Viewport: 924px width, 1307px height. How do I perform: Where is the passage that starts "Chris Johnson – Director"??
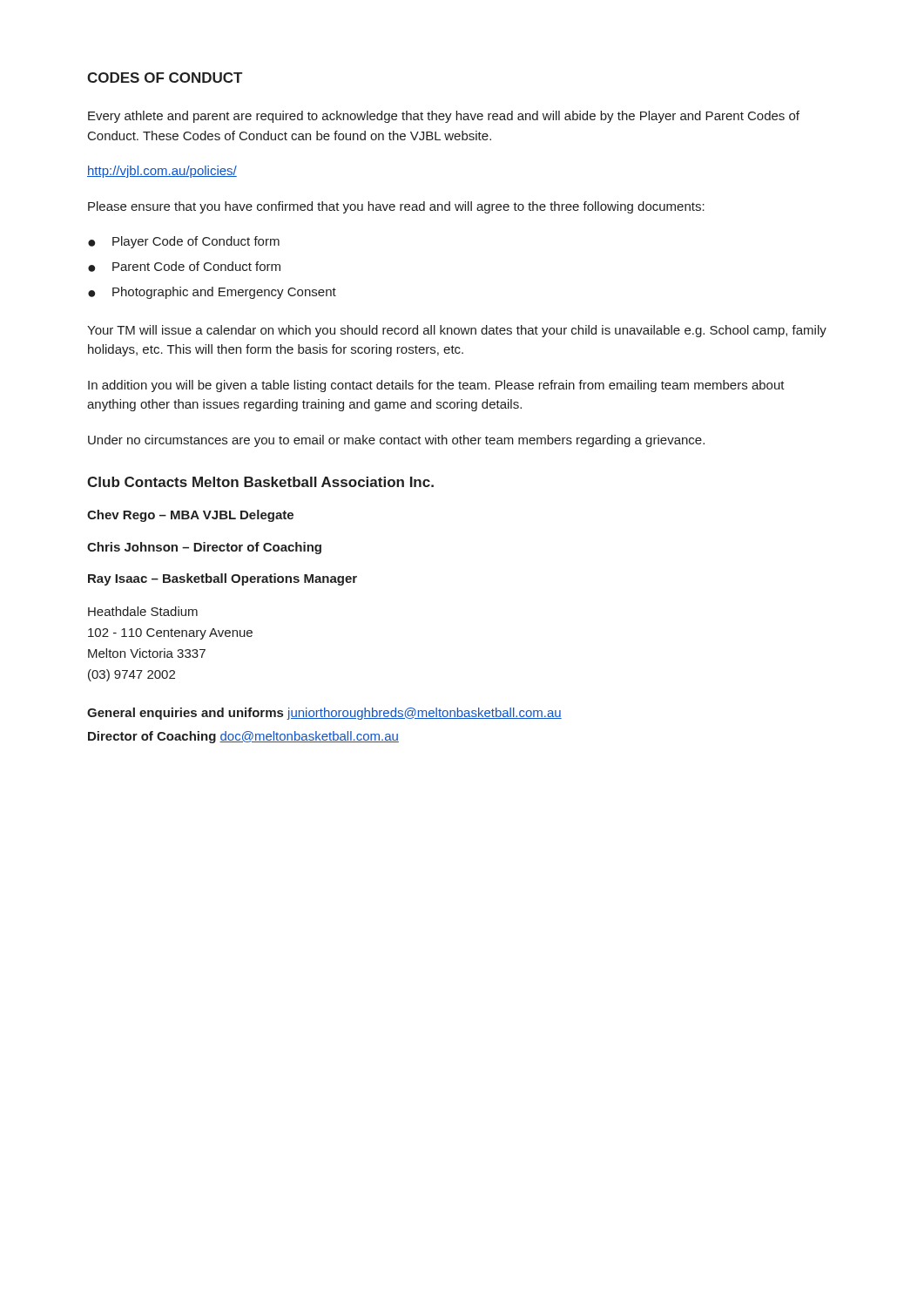pos(205,546)
